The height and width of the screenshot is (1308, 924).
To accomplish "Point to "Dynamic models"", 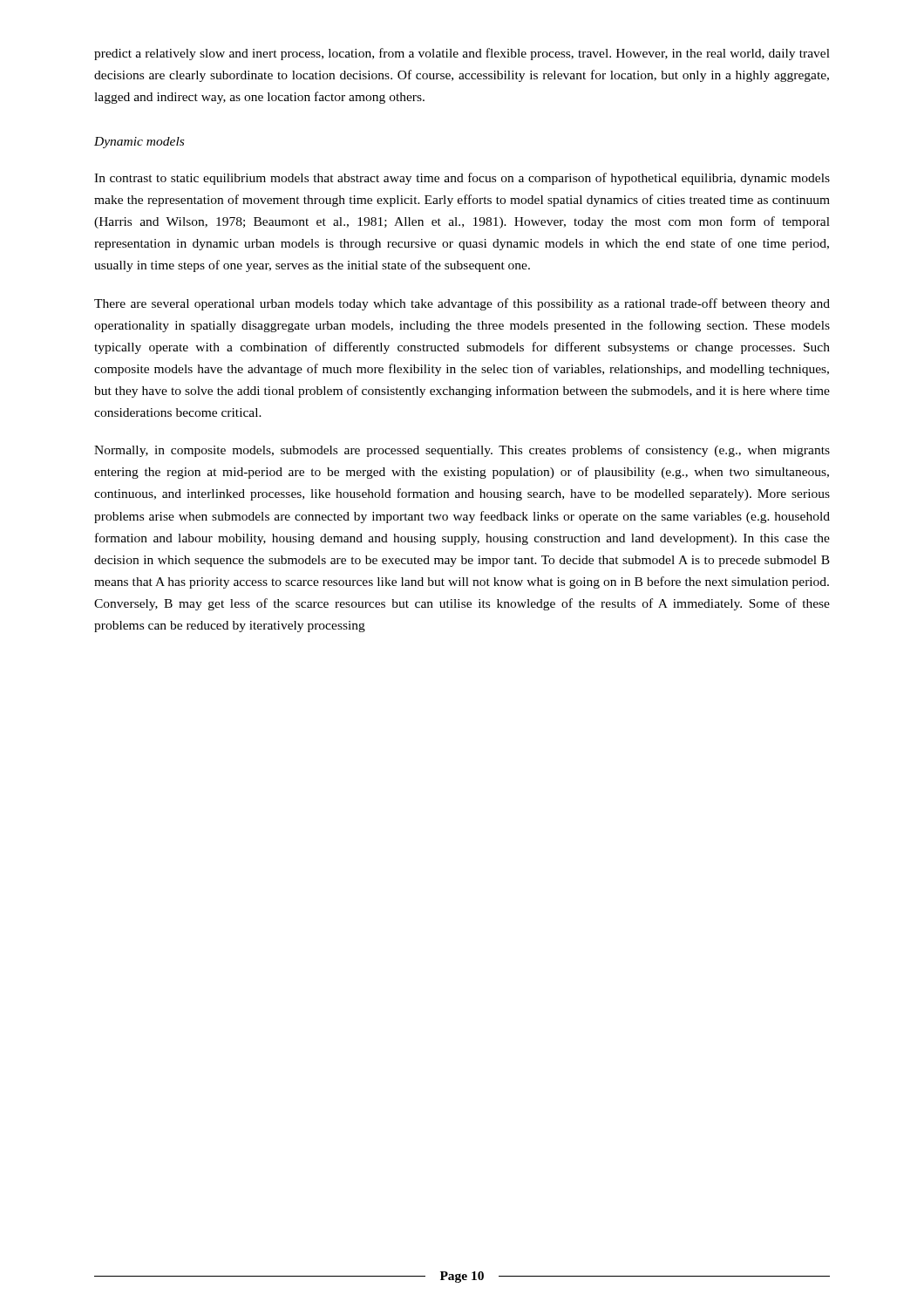I will pos(139,141).
